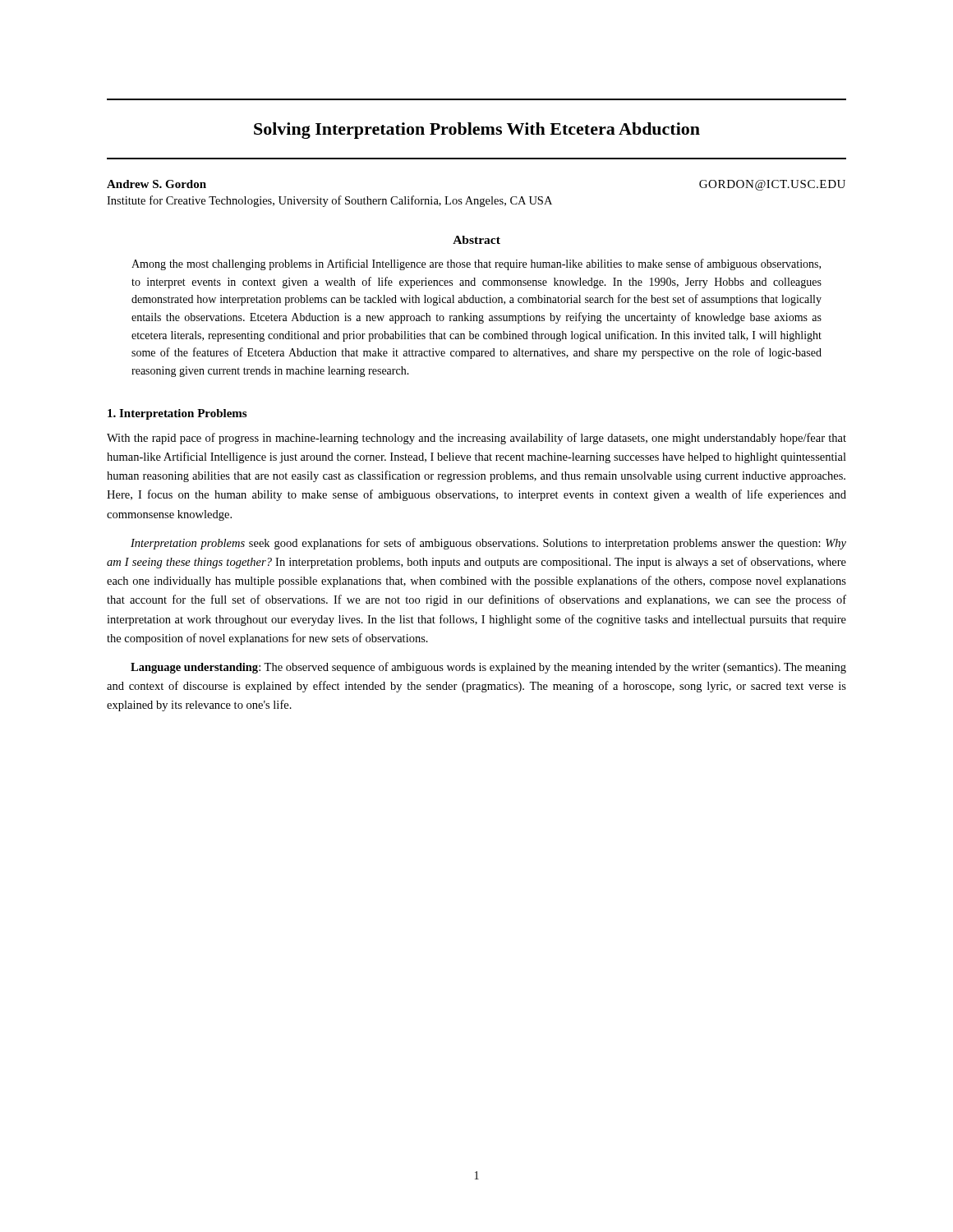
Task: Where is the passage that starts "Among the most challenging problems"?
Action: point(476,317)
